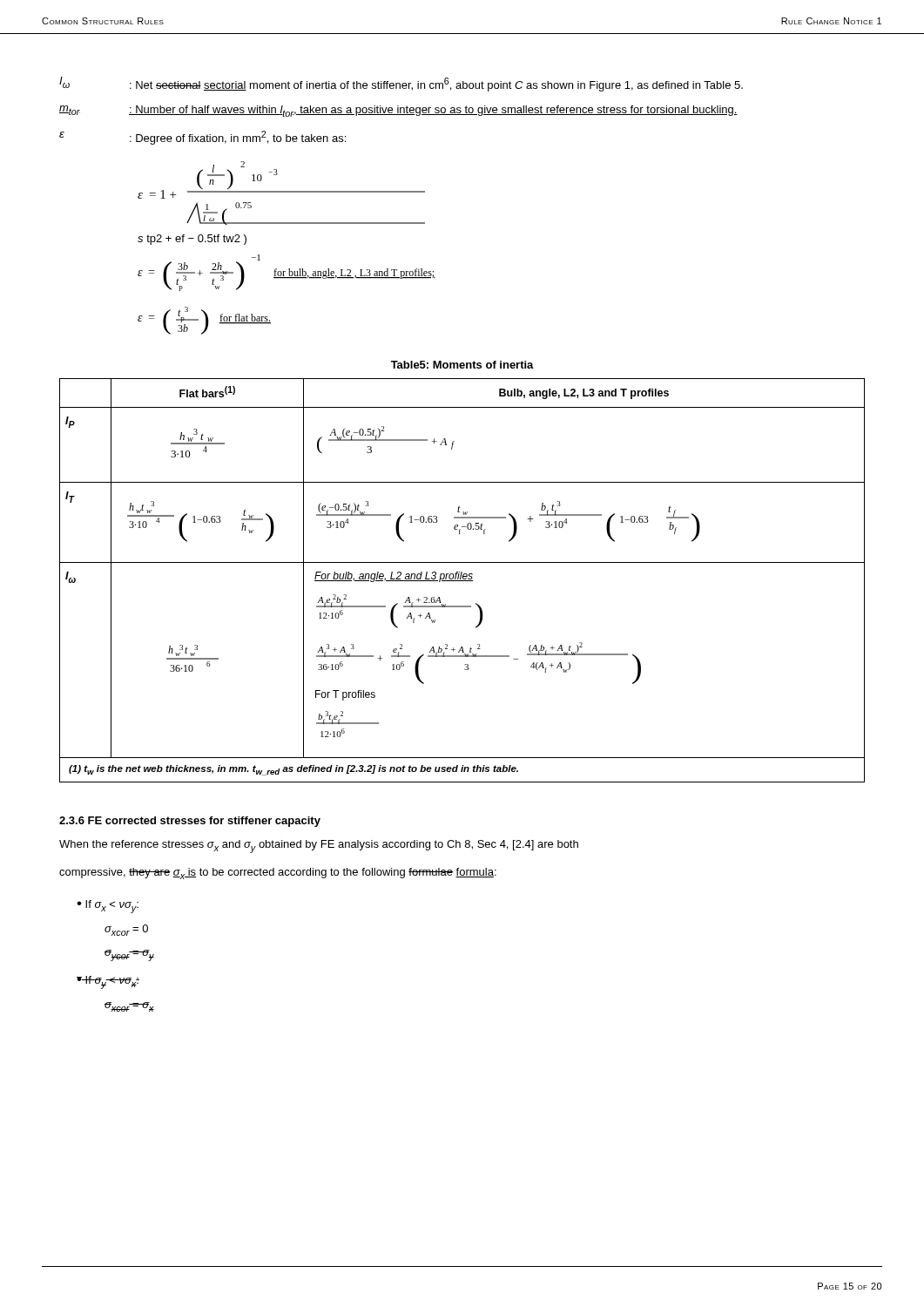This screenshot has height=1307, width=924.
Task: Locate the text starting "mtor : Number of"
Action: pos(462,110)
